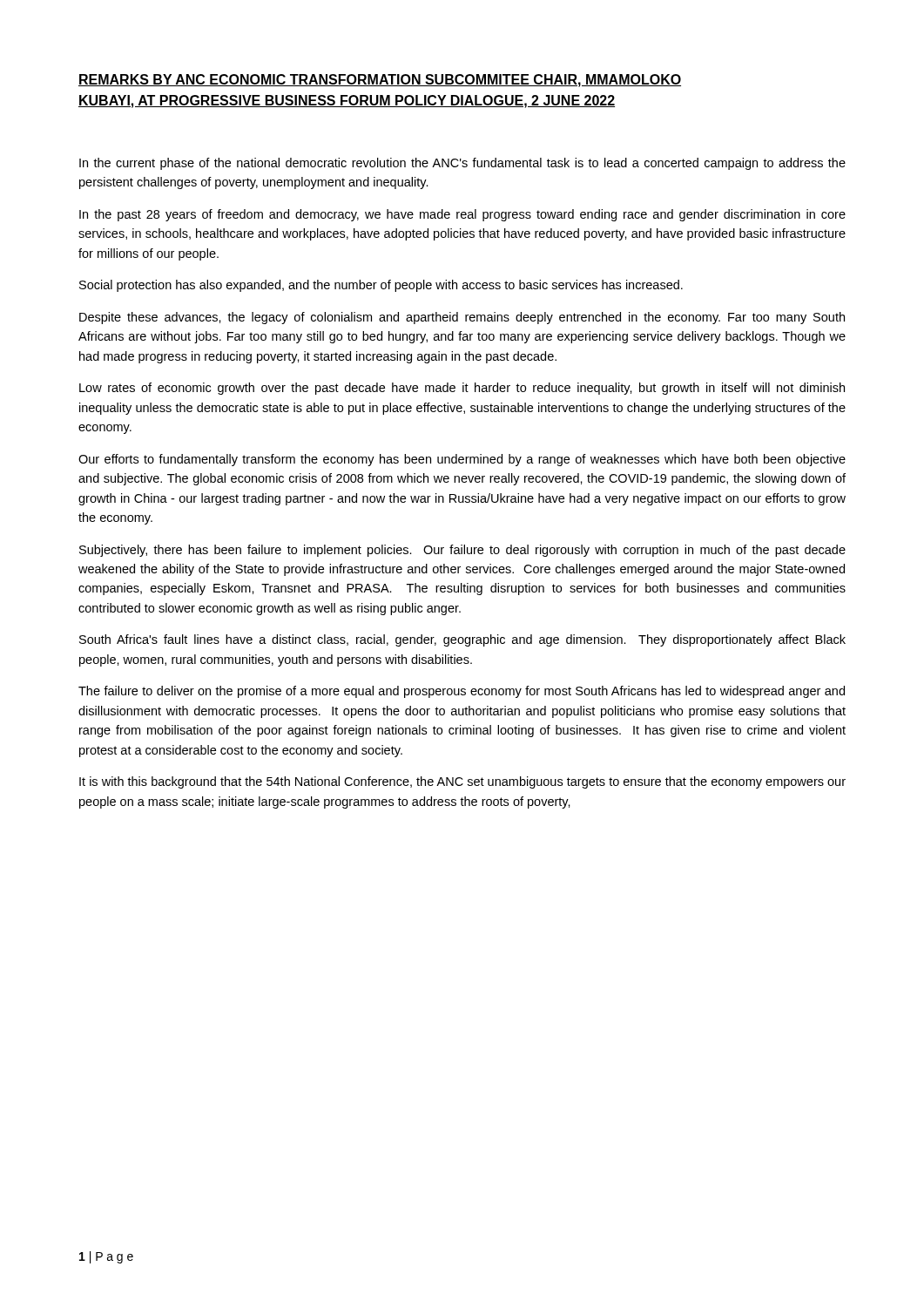The image size is (924, 1307).
Task: Find the text block that says "In the current phase of"
Action: (462, 173)
